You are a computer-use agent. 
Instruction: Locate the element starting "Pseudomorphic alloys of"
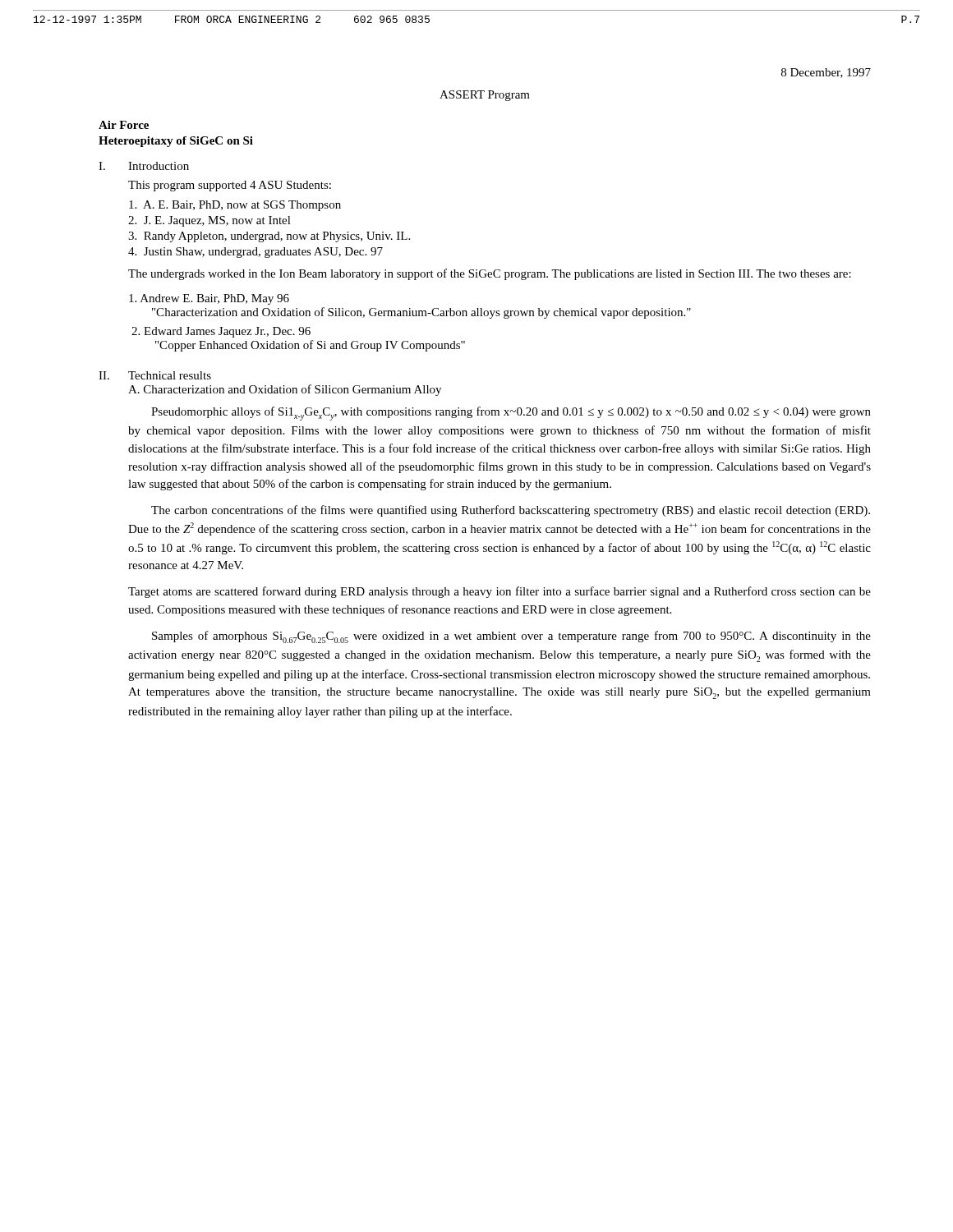coord(500,448)
